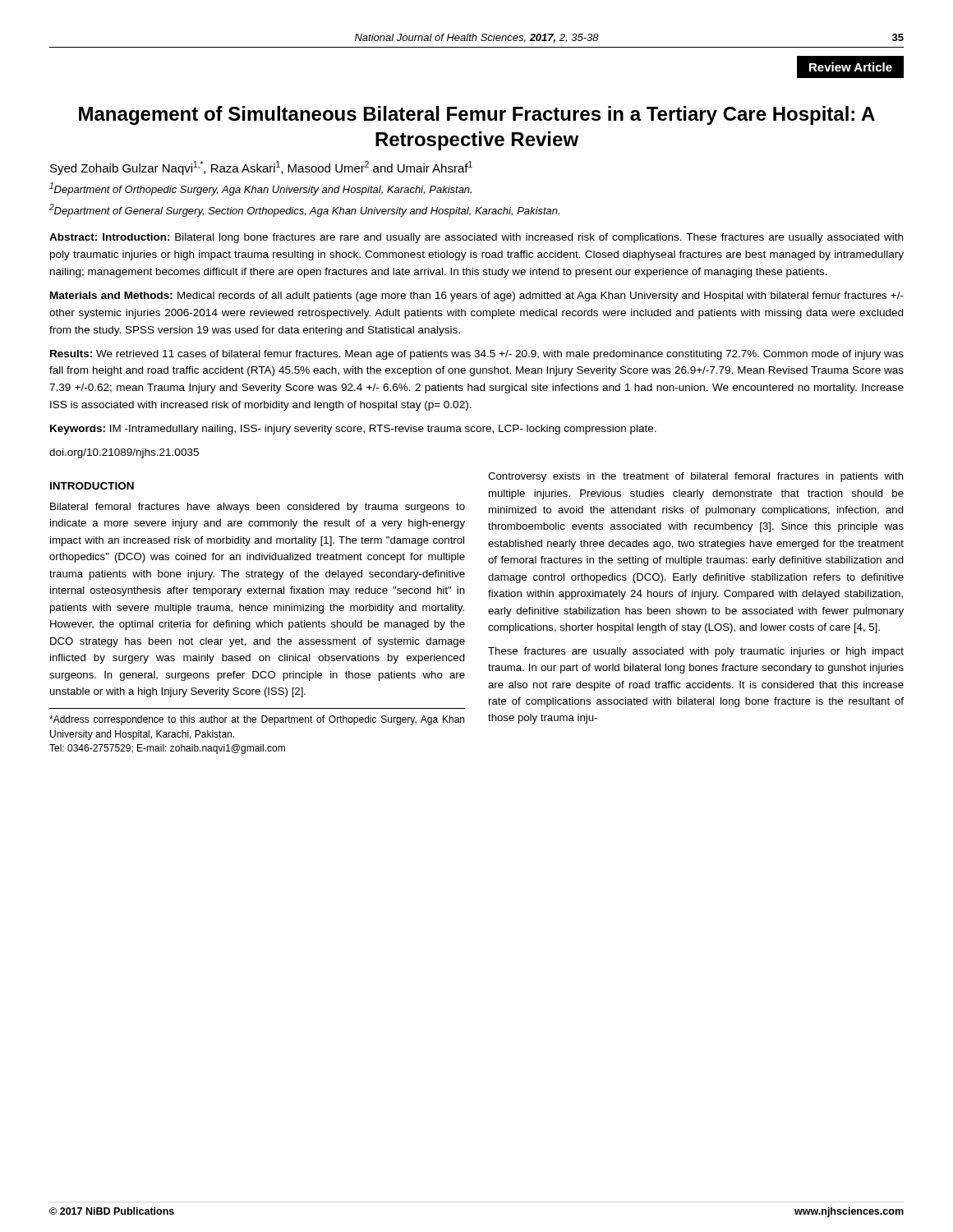Click the passage that begins "Controversy exists in the treatment of bilateral femoral"

[696, 552]
